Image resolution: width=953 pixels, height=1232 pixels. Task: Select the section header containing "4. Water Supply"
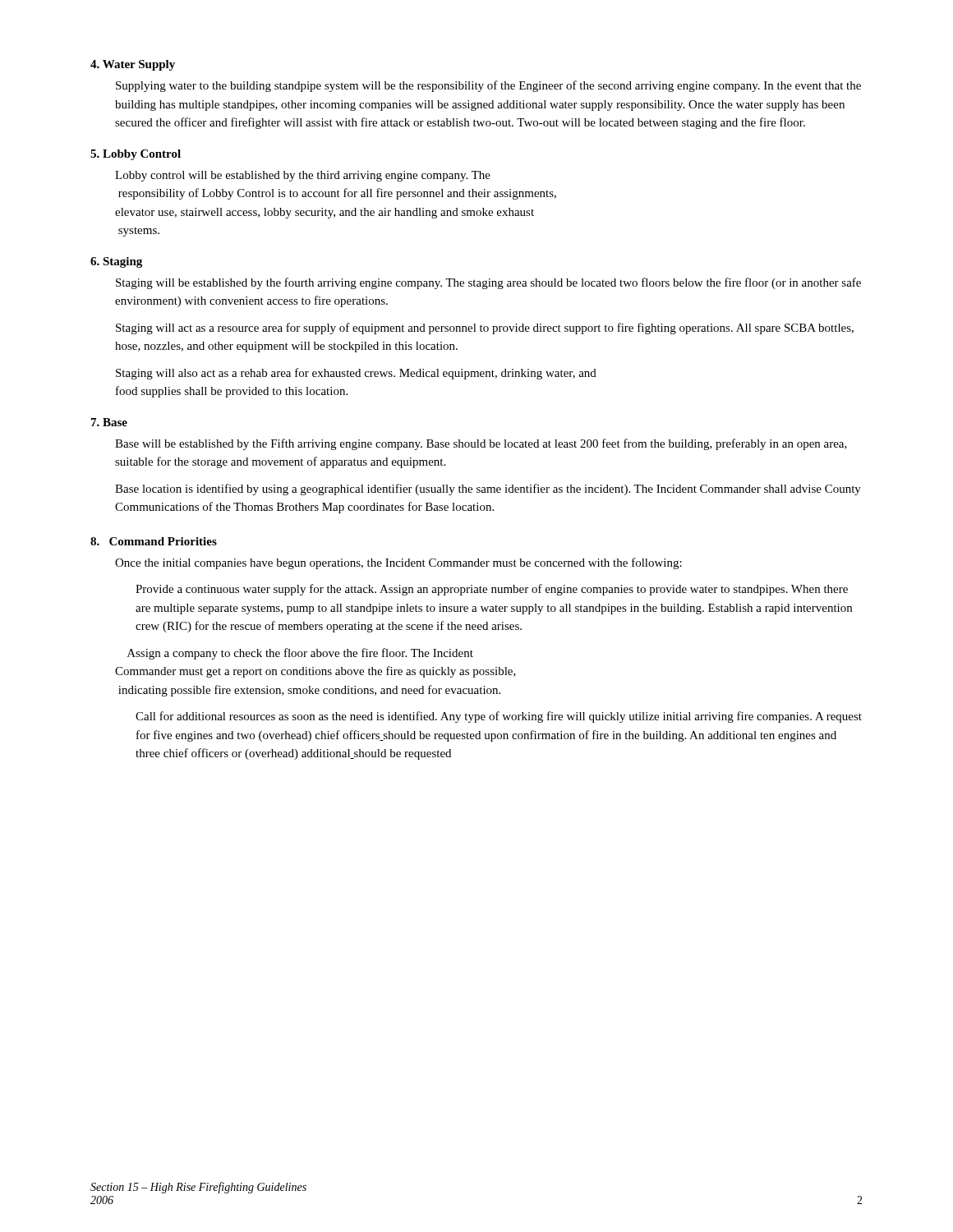(x=133, y=64)
